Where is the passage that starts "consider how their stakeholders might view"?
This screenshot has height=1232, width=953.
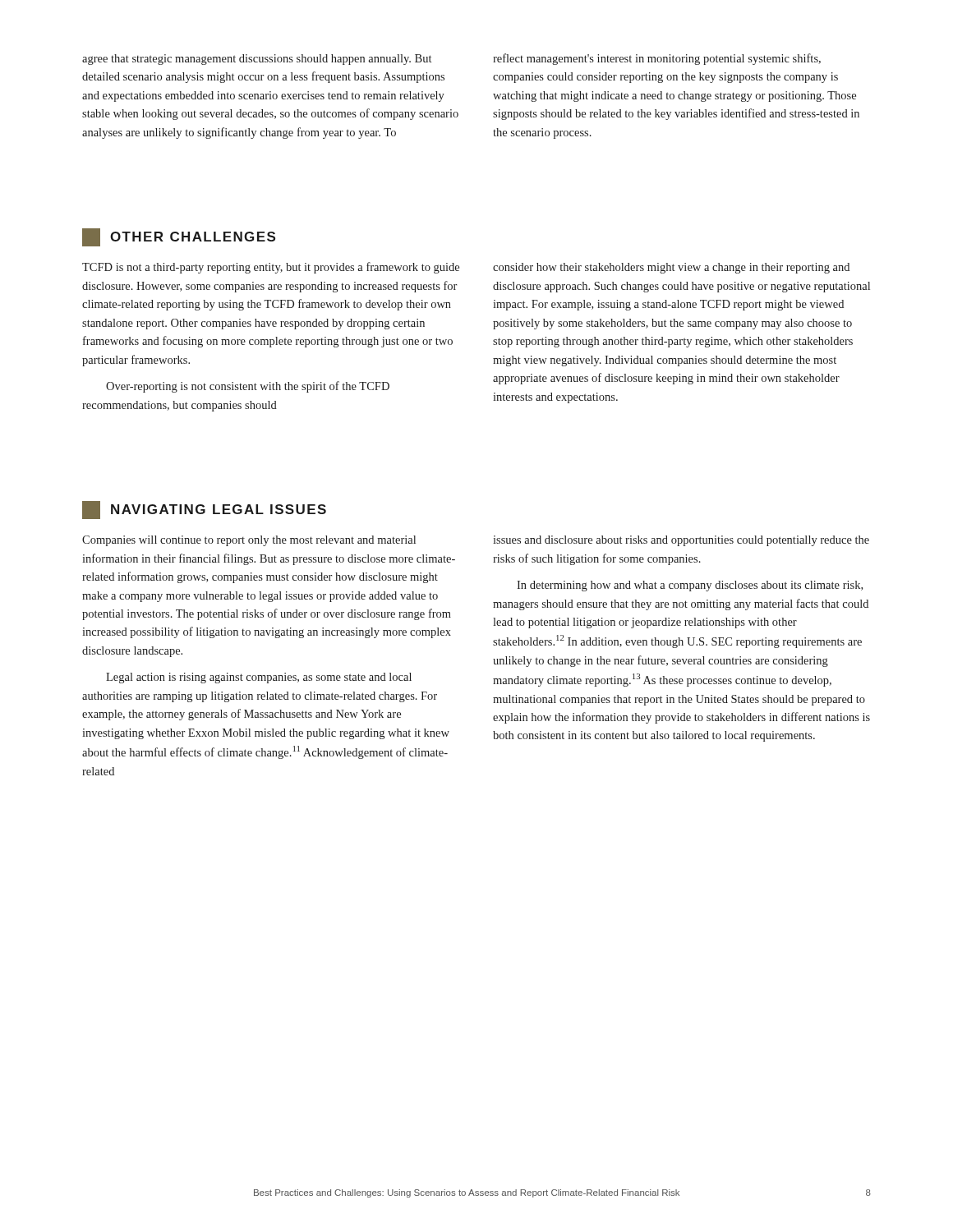click(682, 332)
